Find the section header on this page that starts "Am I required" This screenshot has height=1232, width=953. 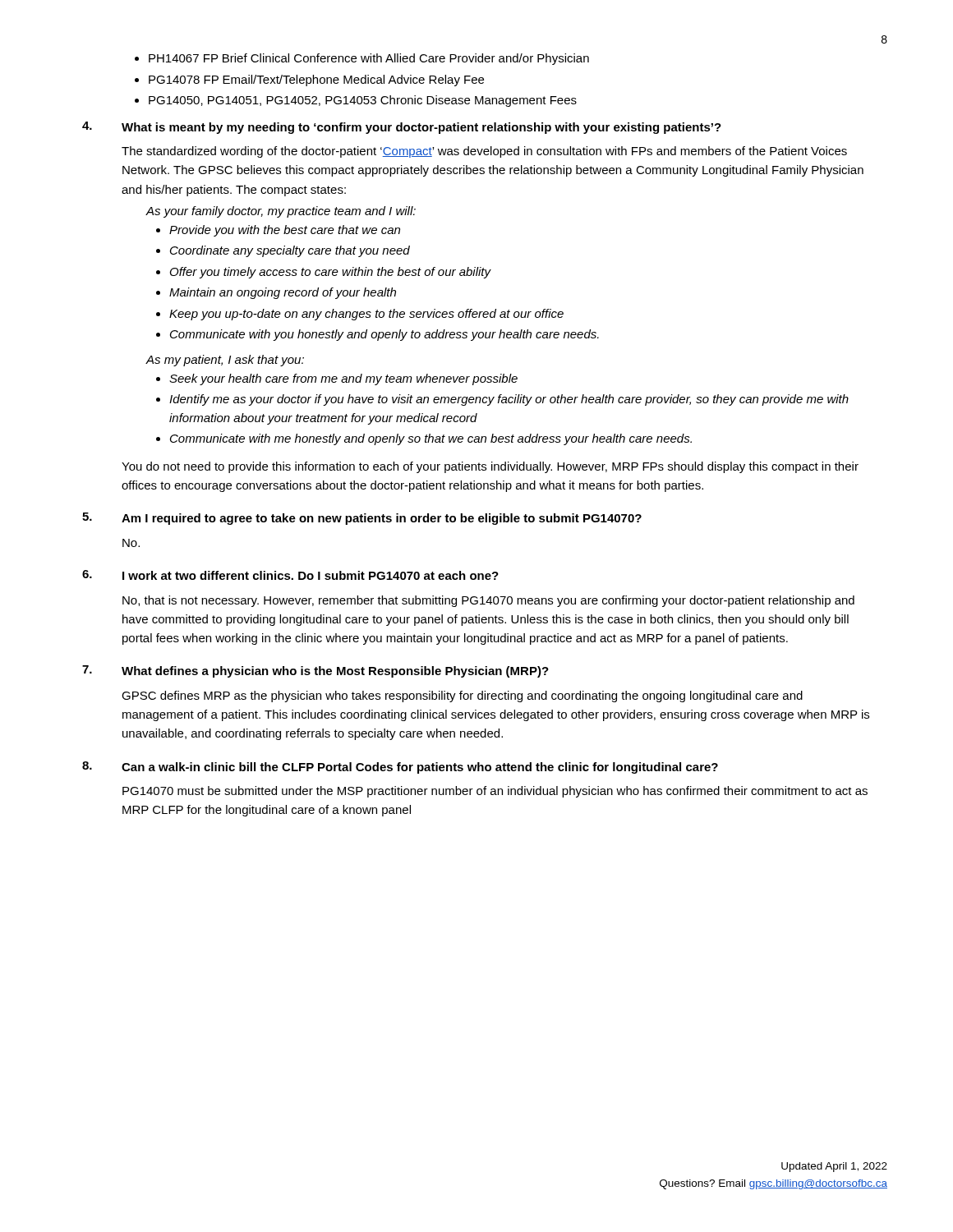(382, 518)
